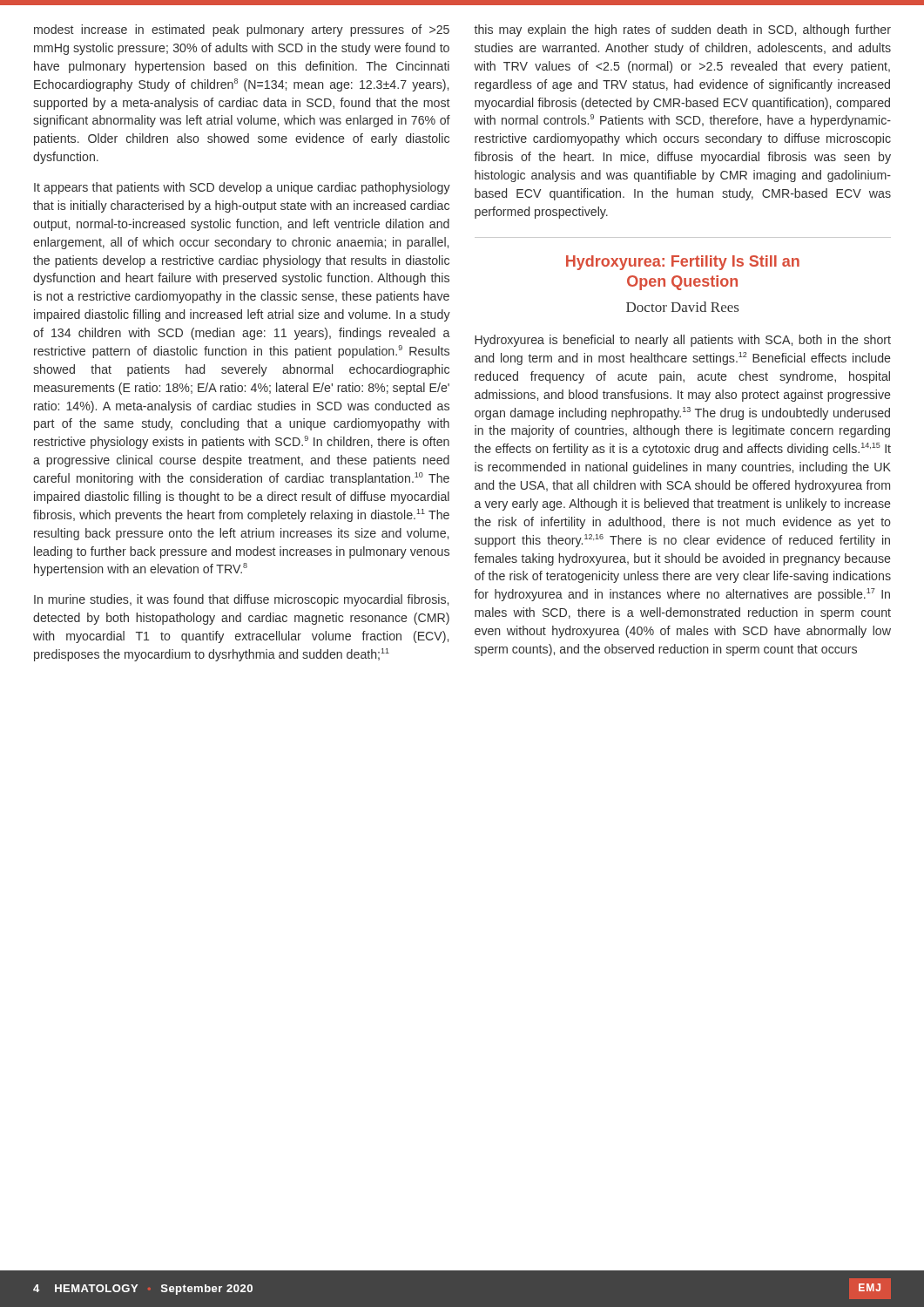Screen dimensions: 1307x924
Task: Point to the block beginning "It appears that"
Action: tap(241, 379)
